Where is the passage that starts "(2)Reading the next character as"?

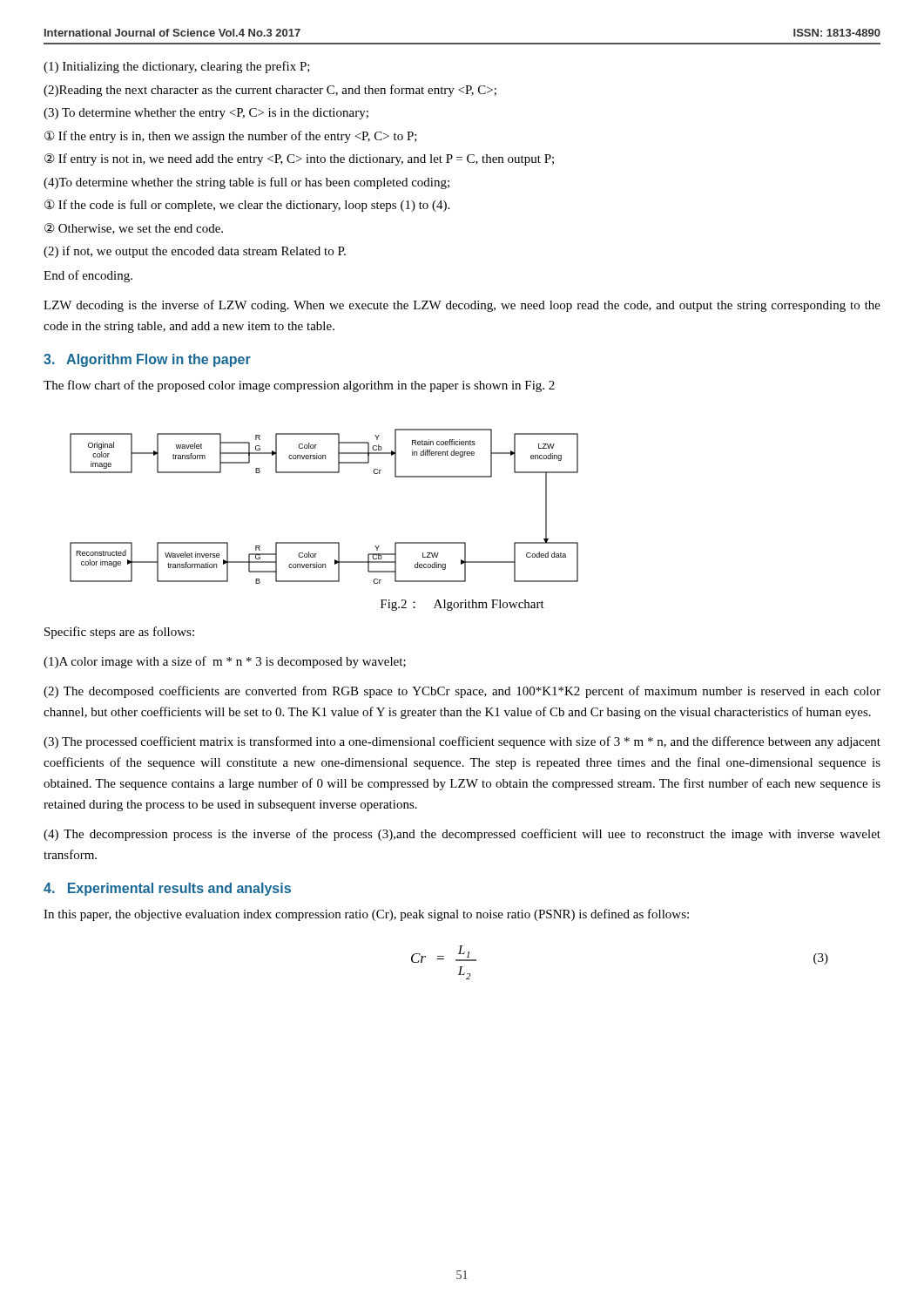click(x=270, y=89)
